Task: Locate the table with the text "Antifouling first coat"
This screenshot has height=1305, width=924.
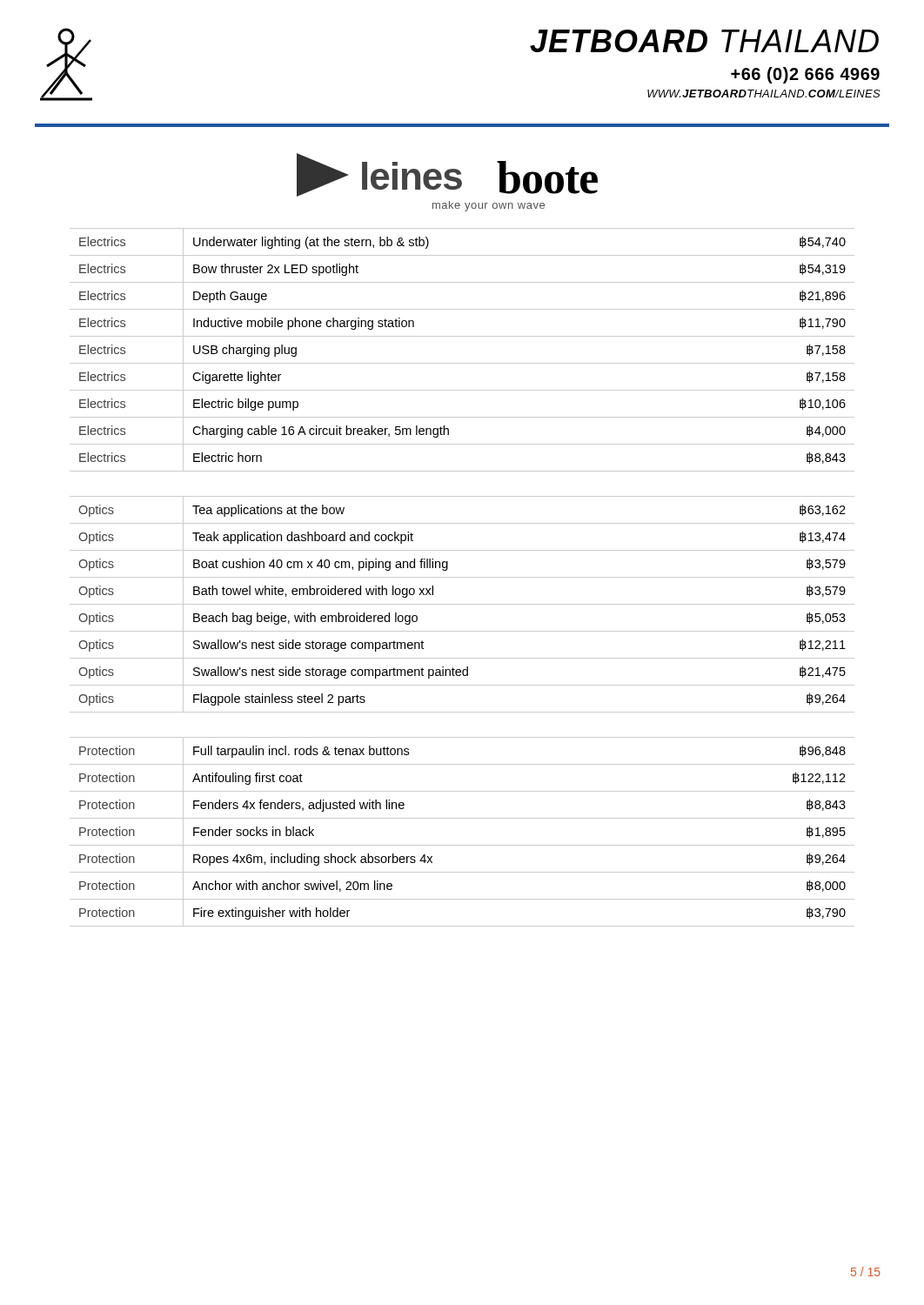Action: [x=462, y=577]
